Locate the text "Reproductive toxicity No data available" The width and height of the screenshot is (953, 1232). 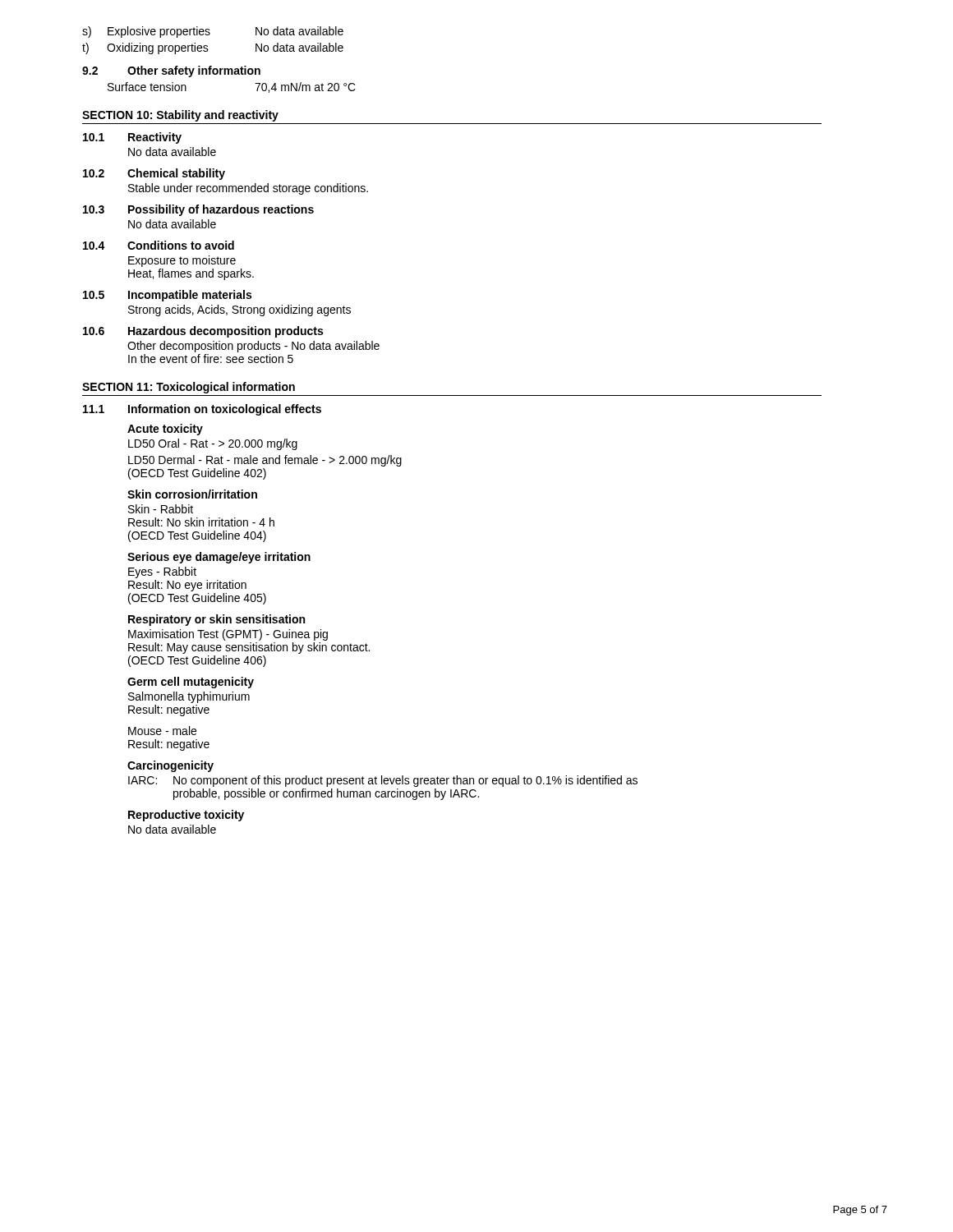pyautogui.click(x=186, y=816)
